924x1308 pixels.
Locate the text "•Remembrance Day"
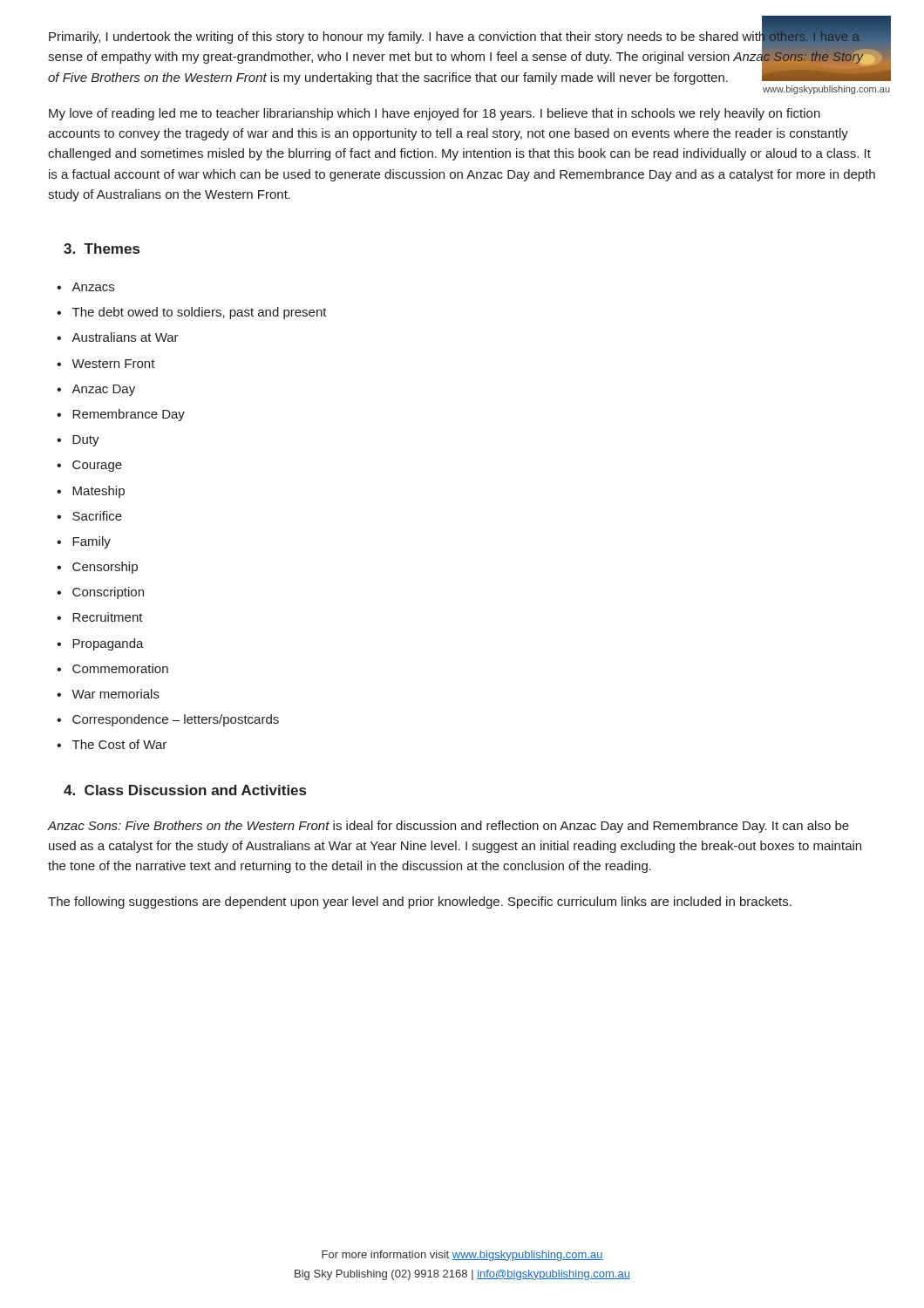click(x=121, y=415)
